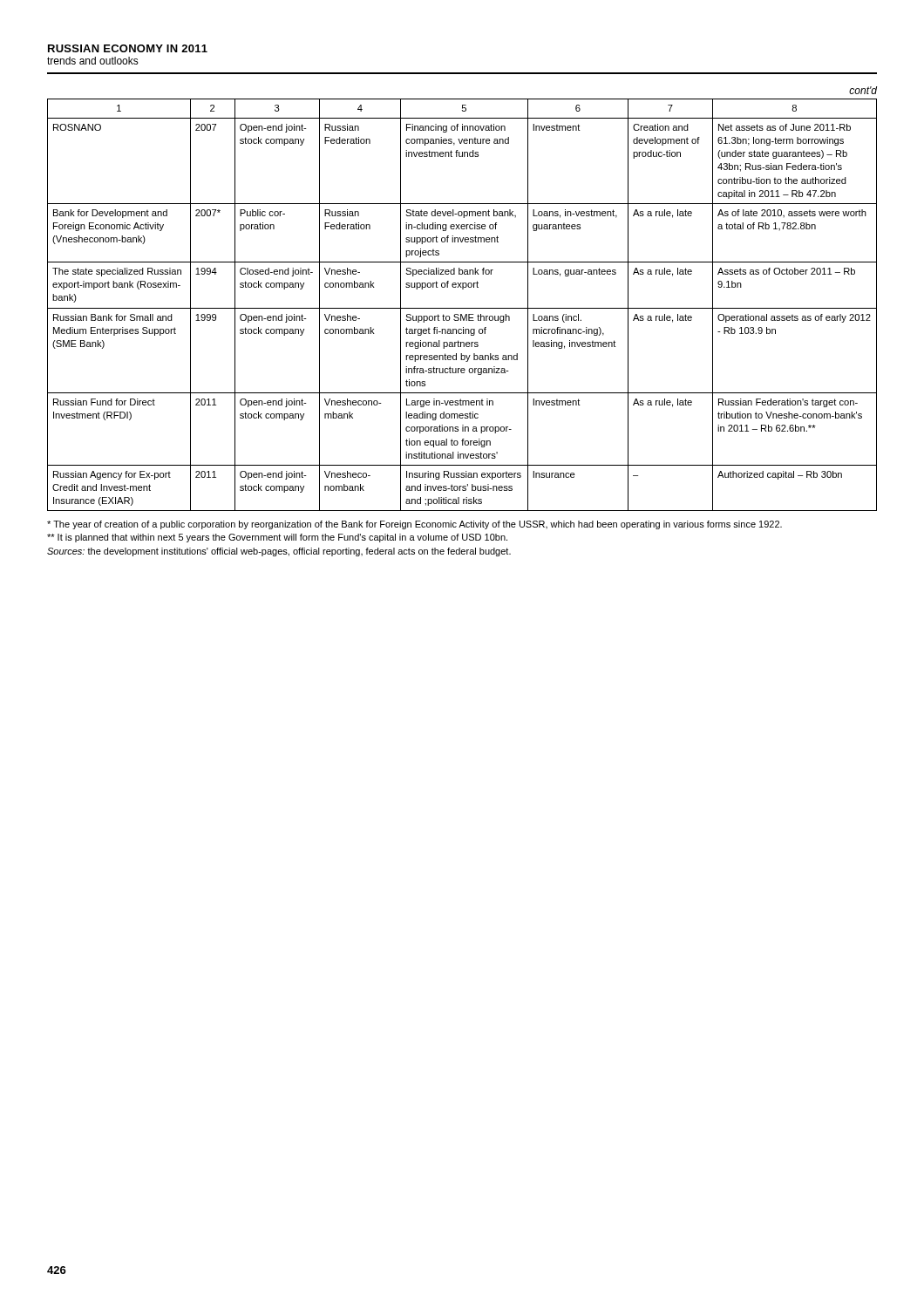Viewport: 924px width, 1308px height.
Task: Navigate to the region starting "The year of creation of"
Action: (415, 524)
